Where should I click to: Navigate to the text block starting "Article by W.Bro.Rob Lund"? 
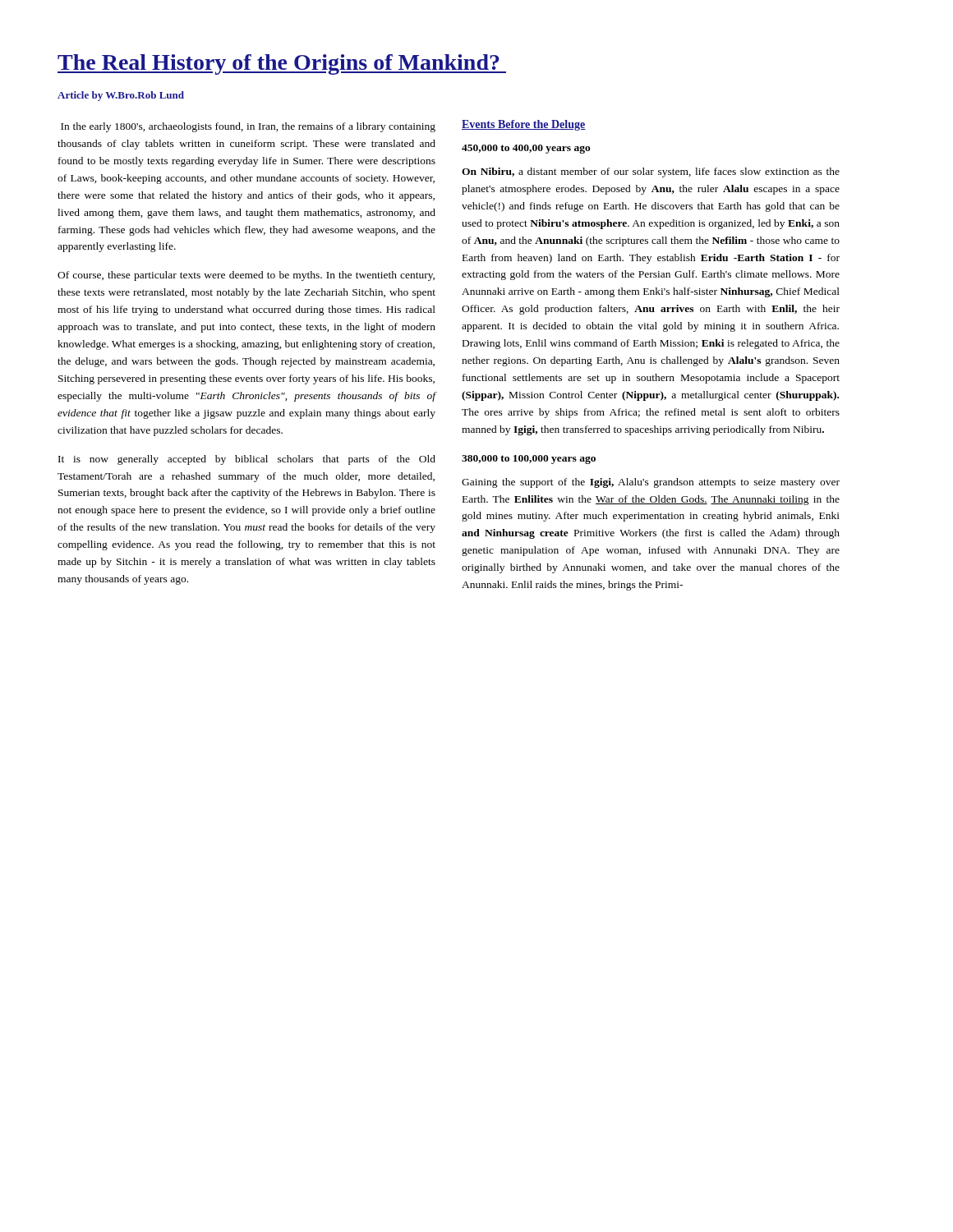click(121, 95)
